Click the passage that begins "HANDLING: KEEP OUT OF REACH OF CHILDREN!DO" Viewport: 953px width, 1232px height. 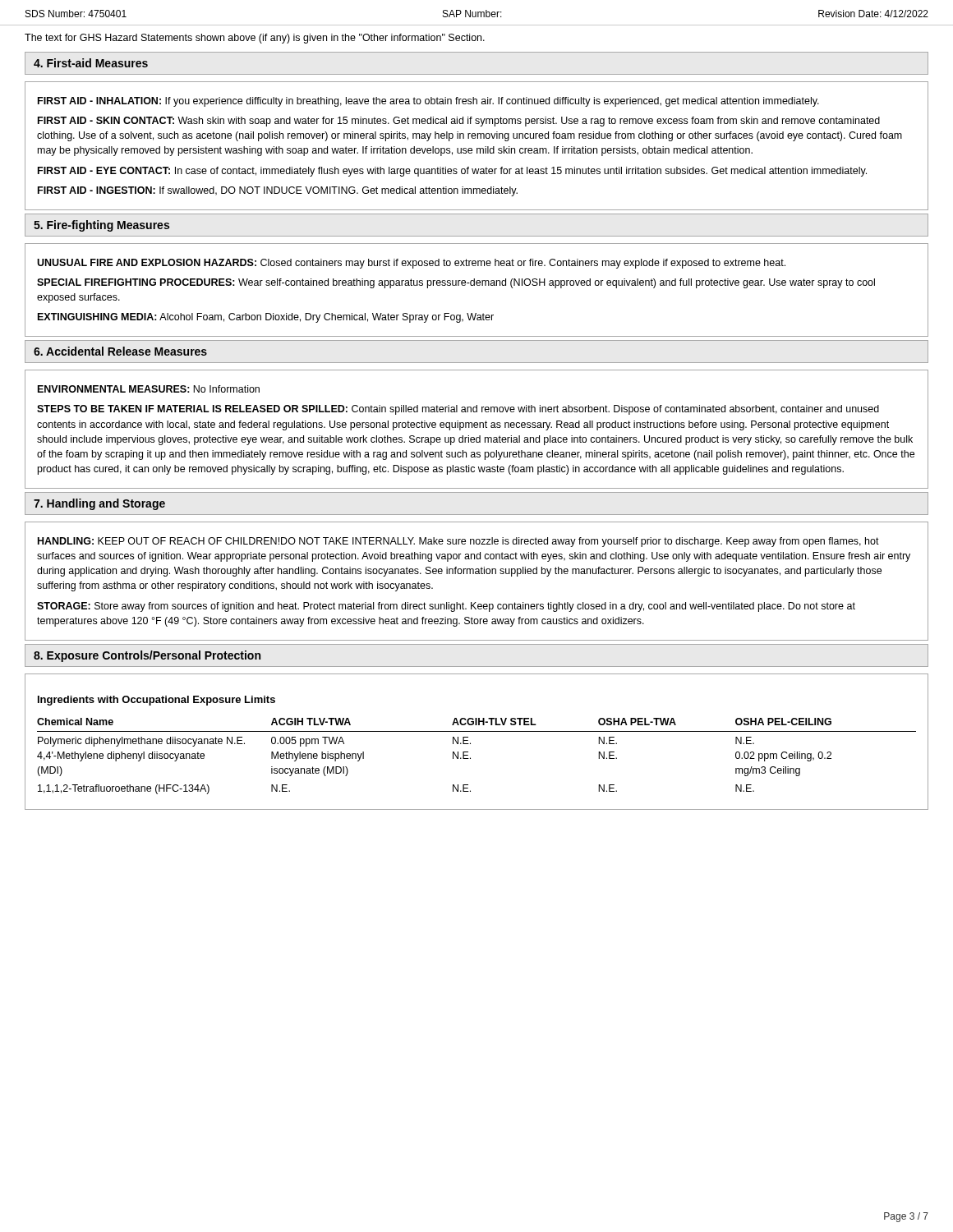[x=474, y=564]
